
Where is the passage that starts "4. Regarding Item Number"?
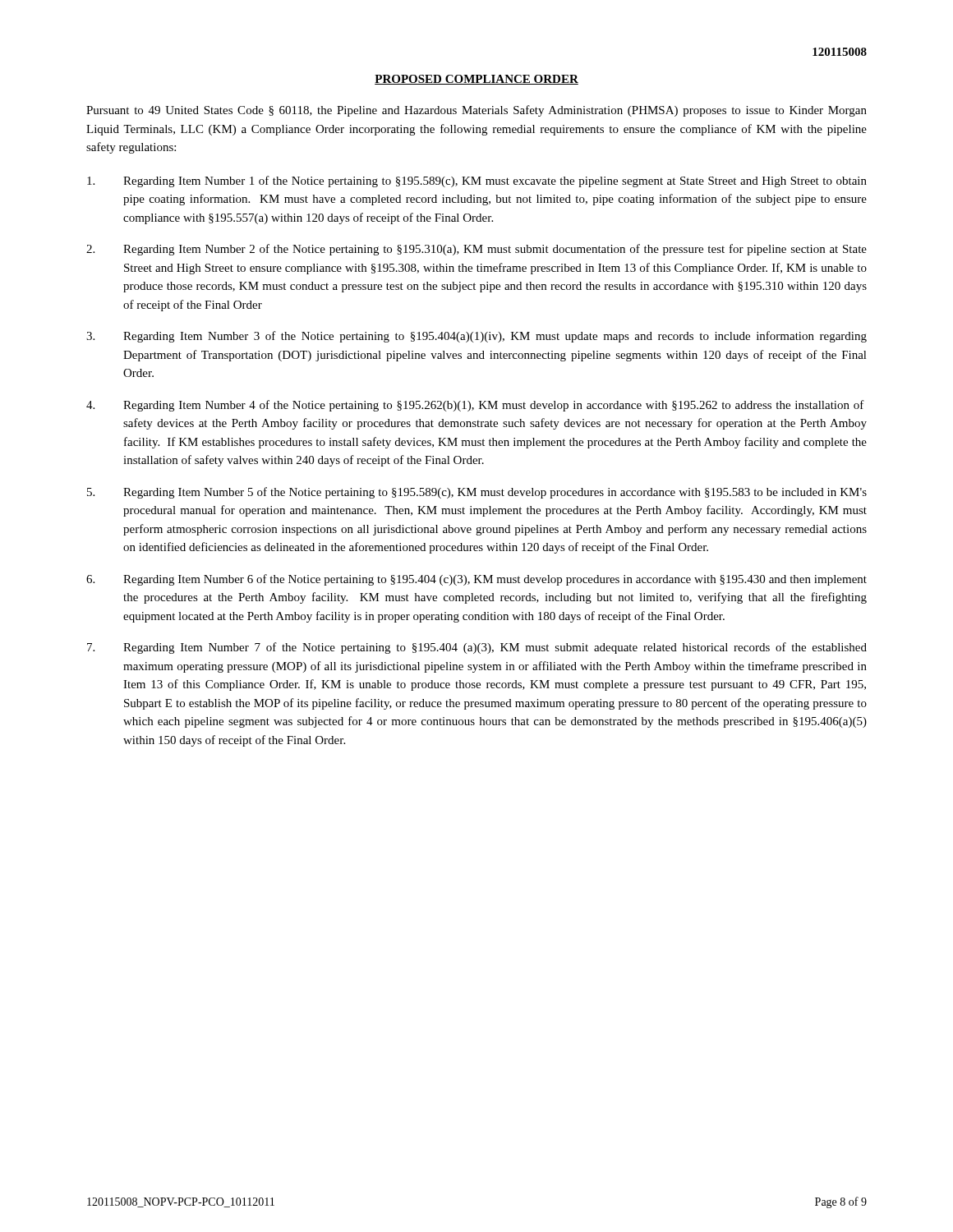point(476,432)
